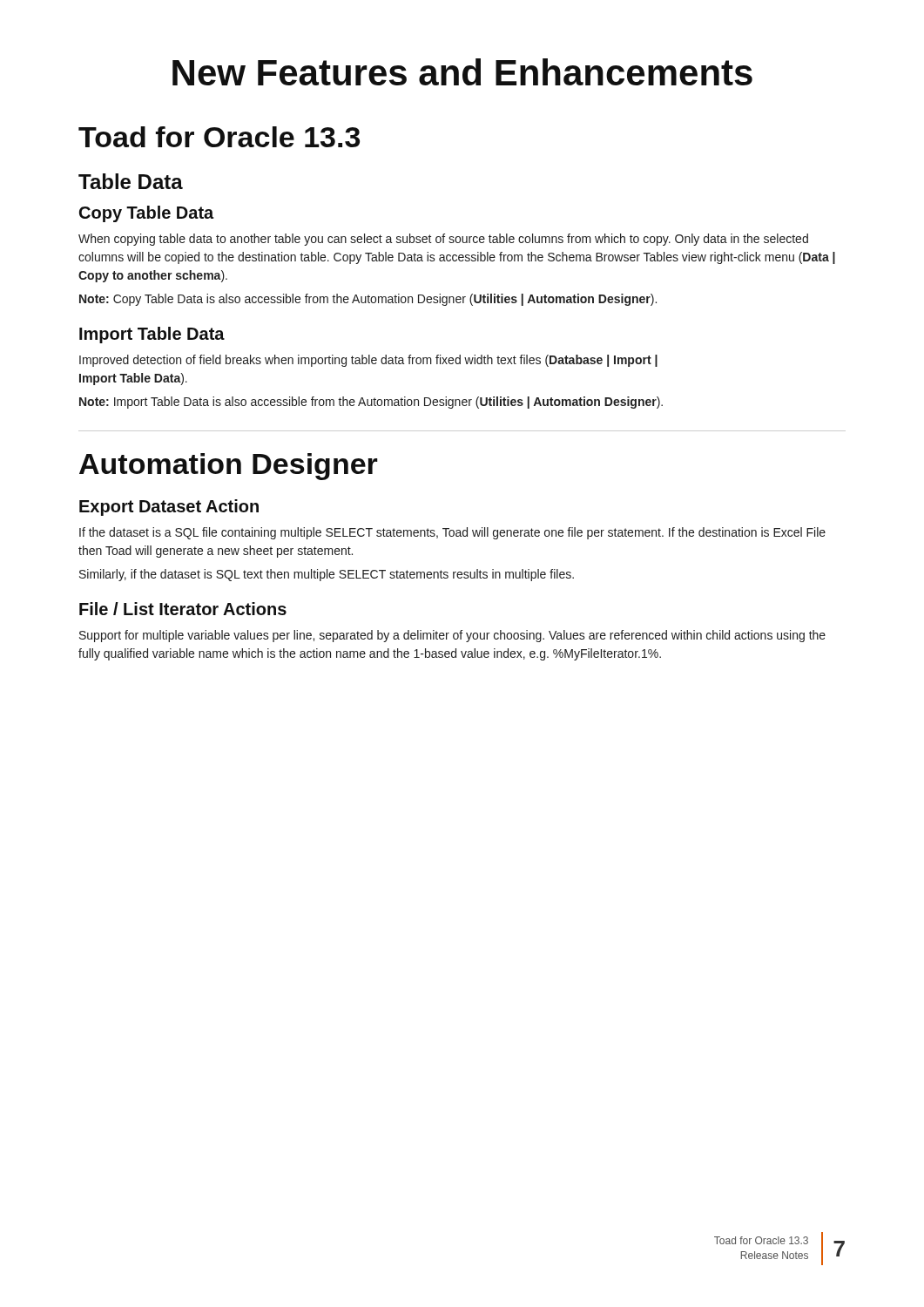Click where it says "File / List Iterator Actions"

(183, 609)
